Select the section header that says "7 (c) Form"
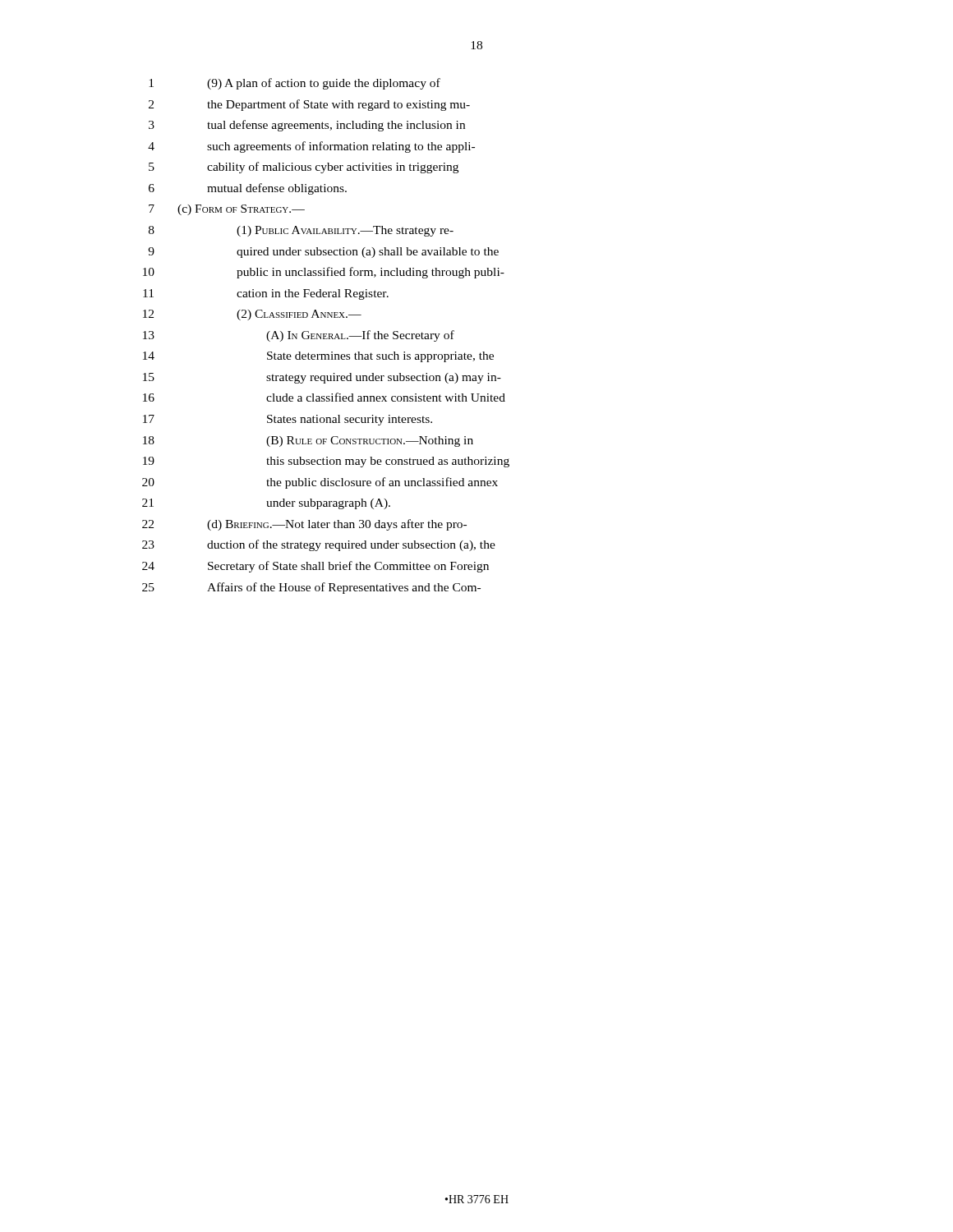953x1232 pixels. 227,210
